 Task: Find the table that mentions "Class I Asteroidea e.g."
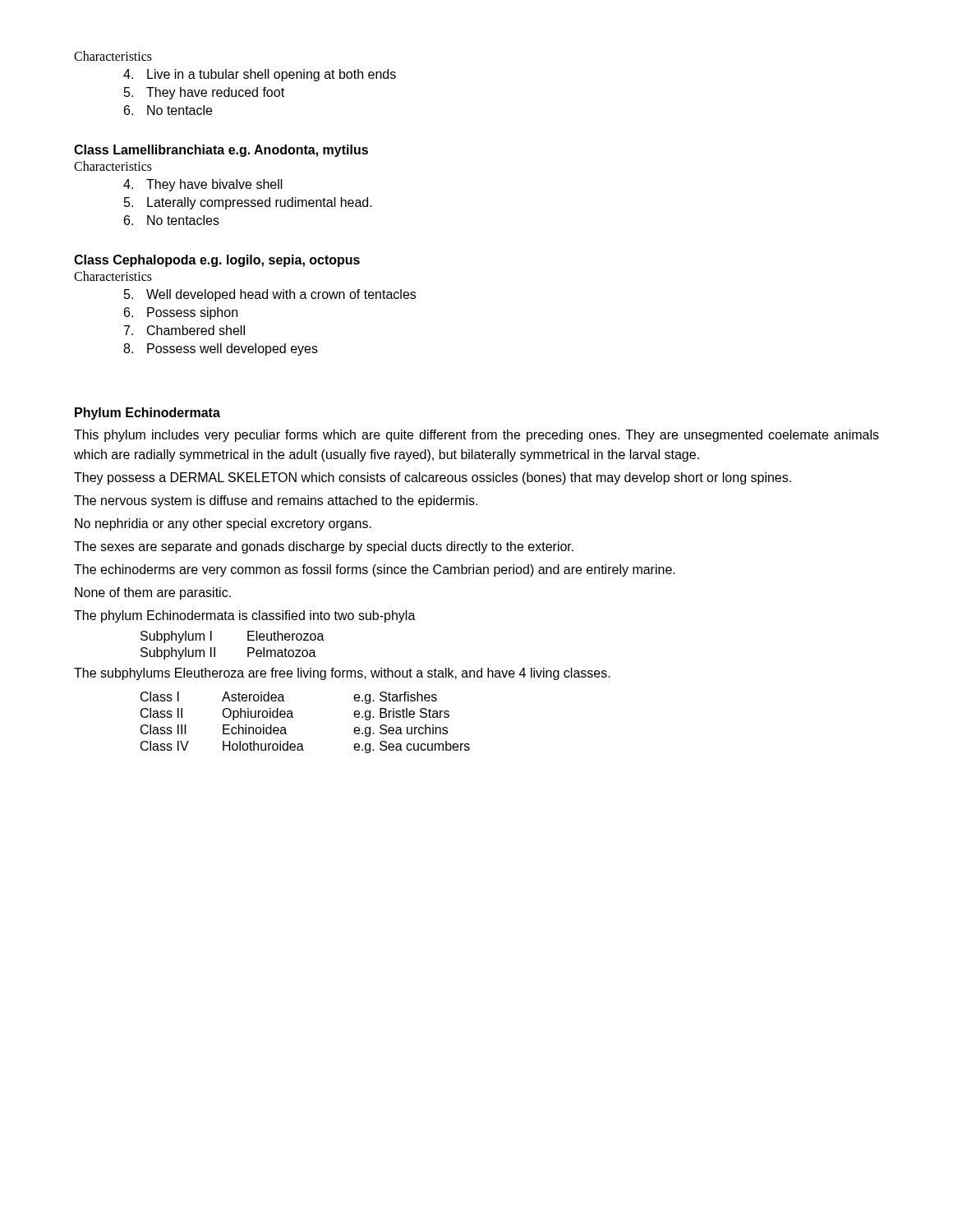(x=509, y=722)
